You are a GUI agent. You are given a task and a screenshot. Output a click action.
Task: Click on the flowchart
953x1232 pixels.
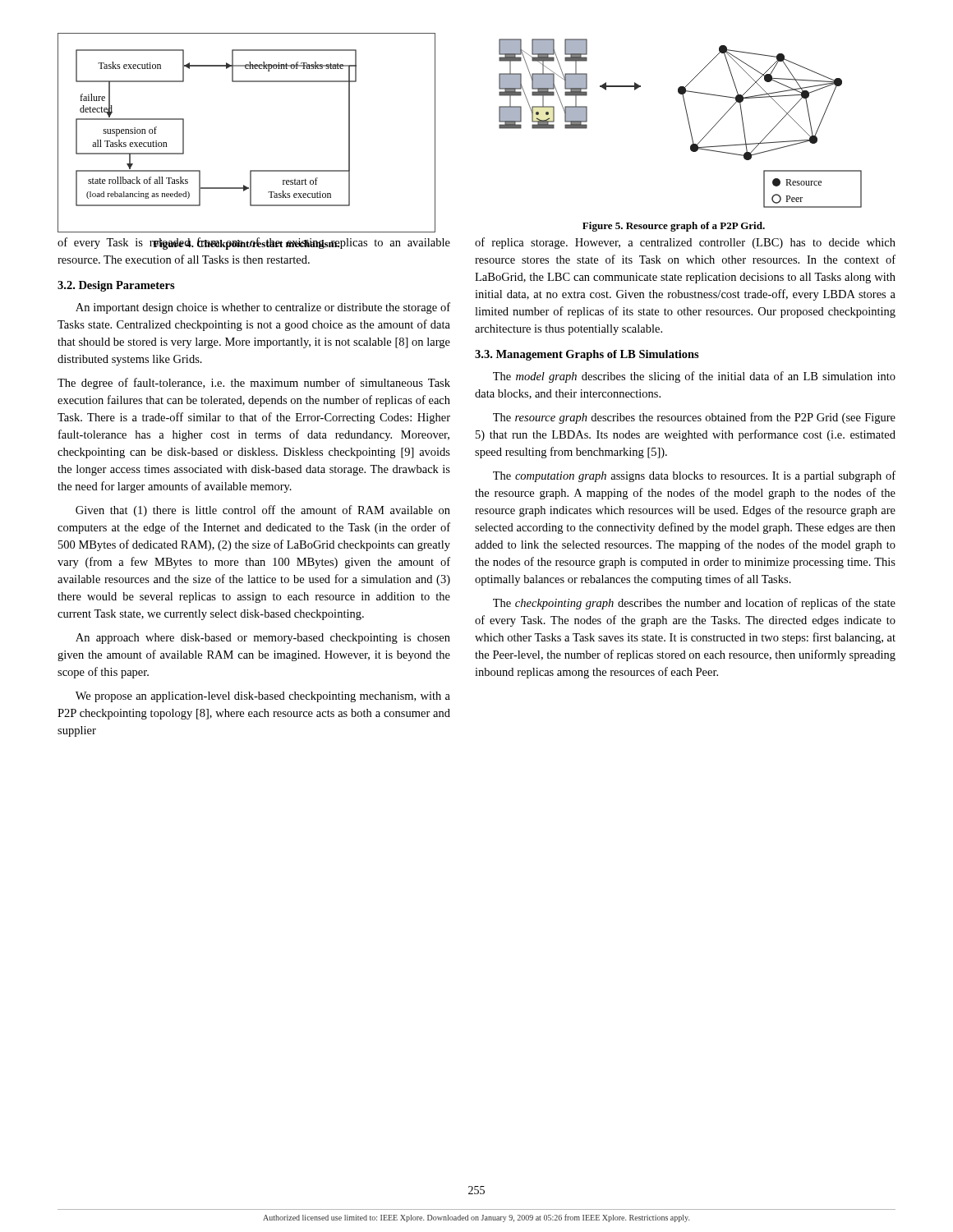click(246, 133)
